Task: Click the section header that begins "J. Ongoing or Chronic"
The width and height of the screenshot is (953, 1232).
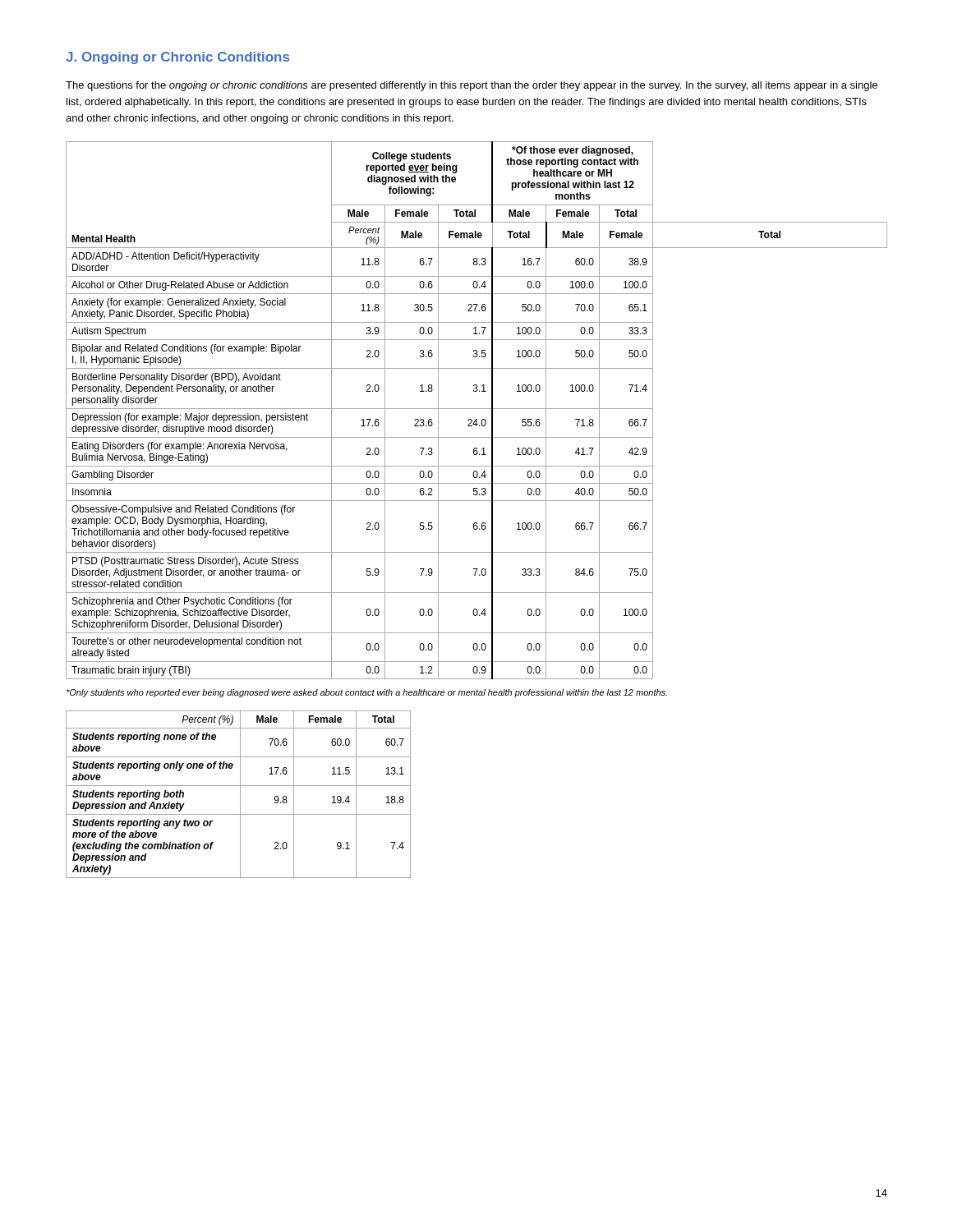Action: [178, 57]
